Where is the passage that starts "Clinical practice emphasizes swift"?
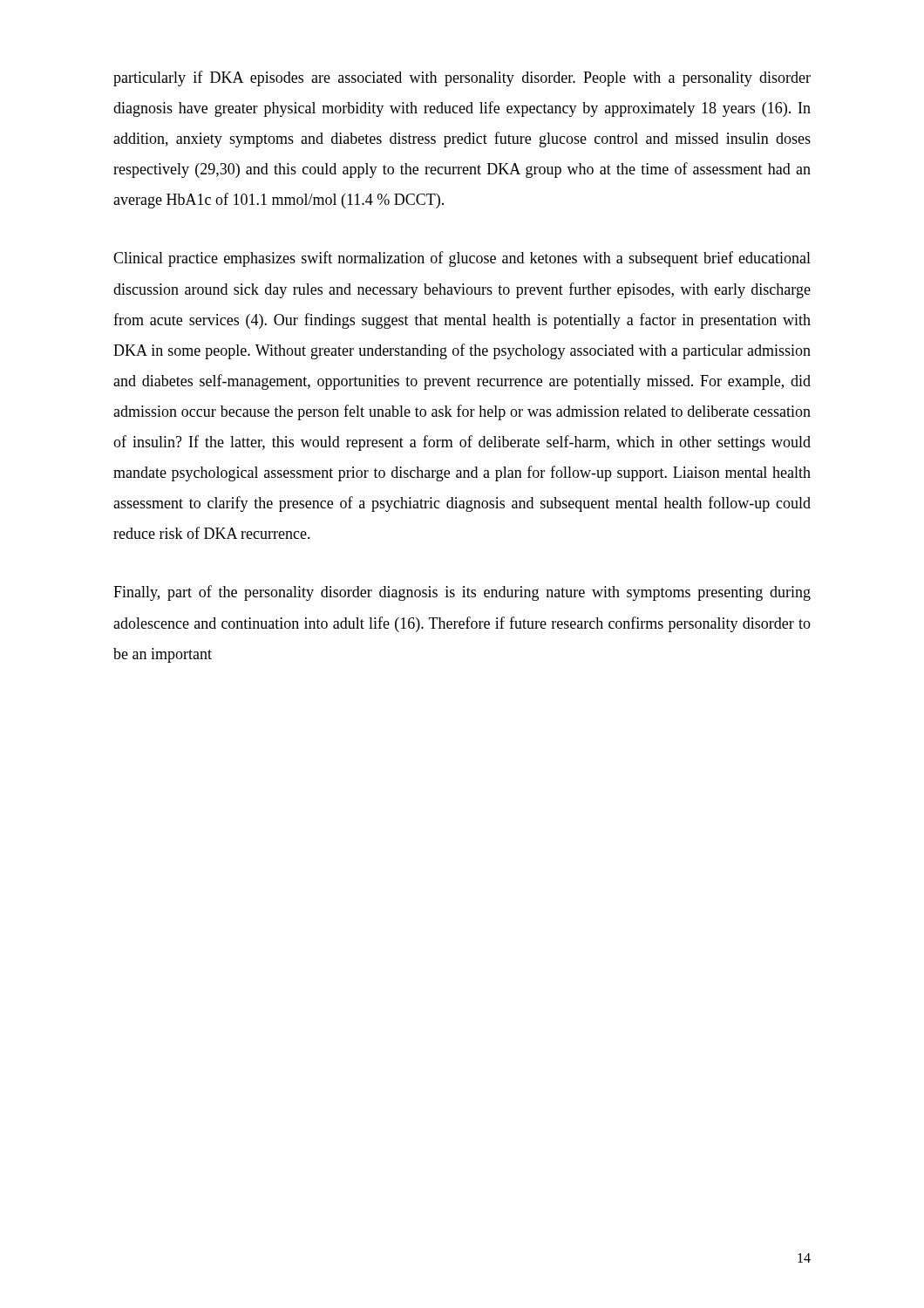924x1308 pixels. [x=462, y=396]
